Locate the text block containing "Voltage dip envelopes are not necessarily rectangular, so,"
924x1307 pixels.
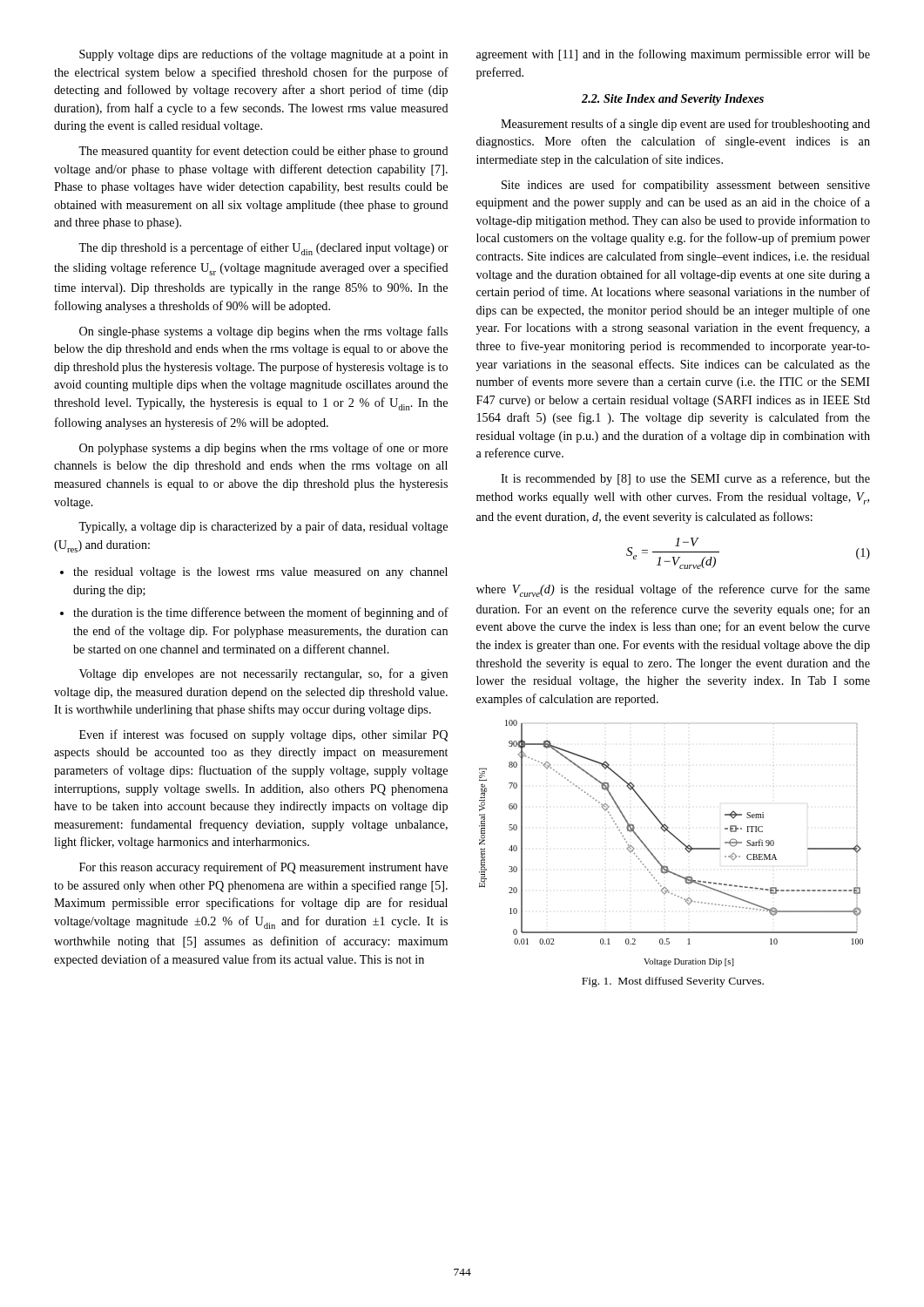251,817
